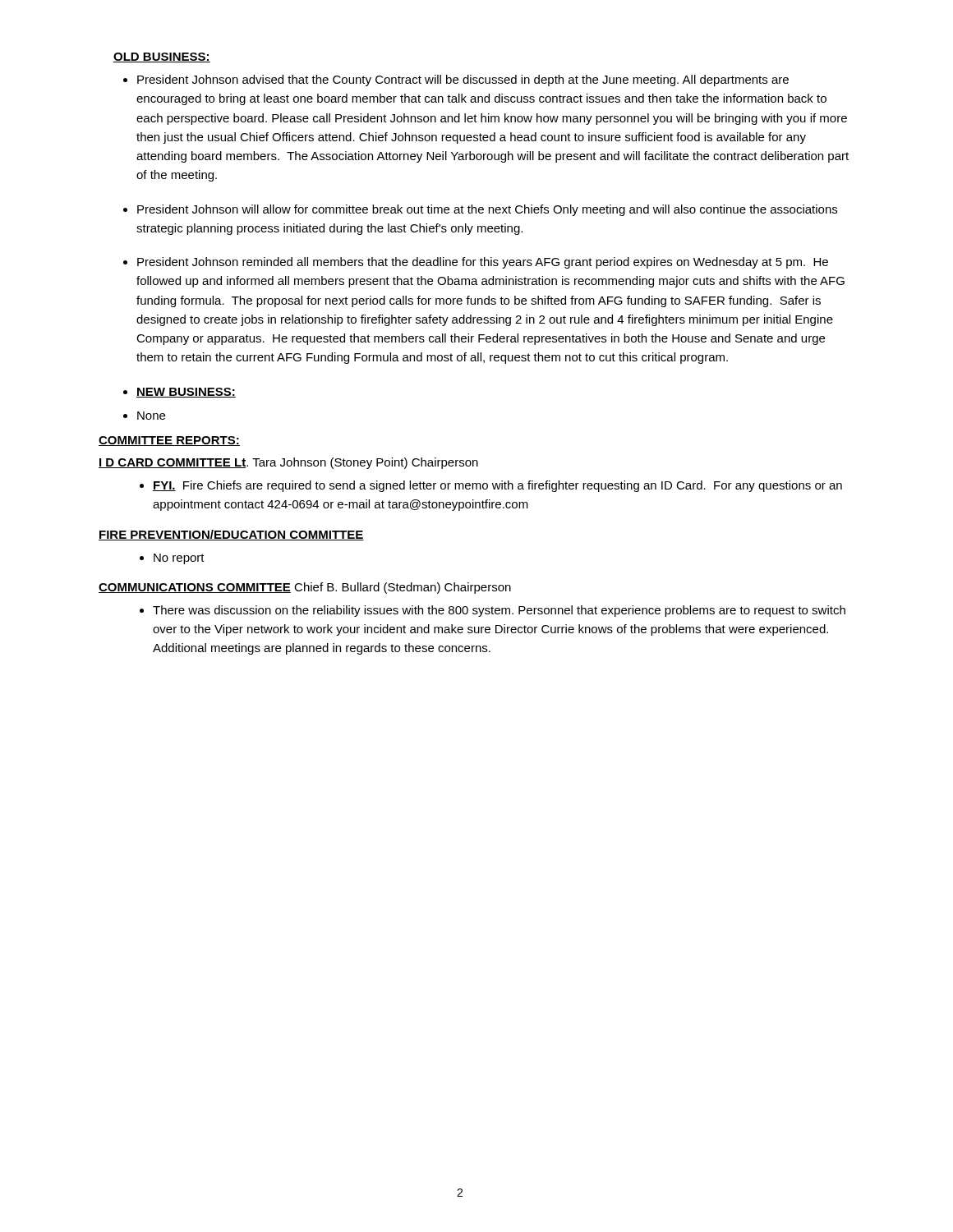This screenshot has width=953, height=1232.
Task: Click on the list item that reads "President Johnson will allow for committee"
Action: pyautogui.click(x=495, y=218)
